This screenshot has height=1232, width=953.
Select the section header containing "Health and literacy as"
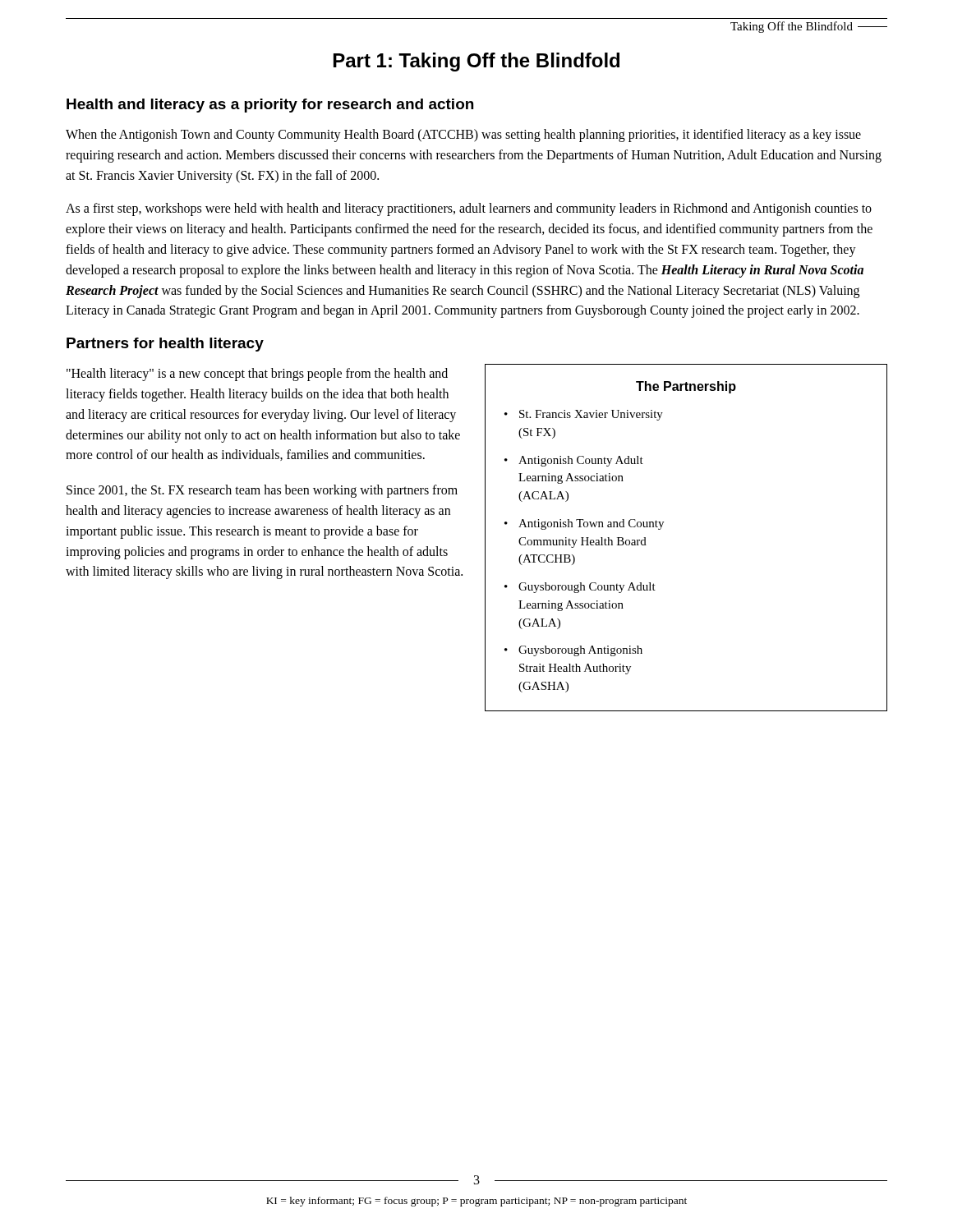click(x=270, y=104)
